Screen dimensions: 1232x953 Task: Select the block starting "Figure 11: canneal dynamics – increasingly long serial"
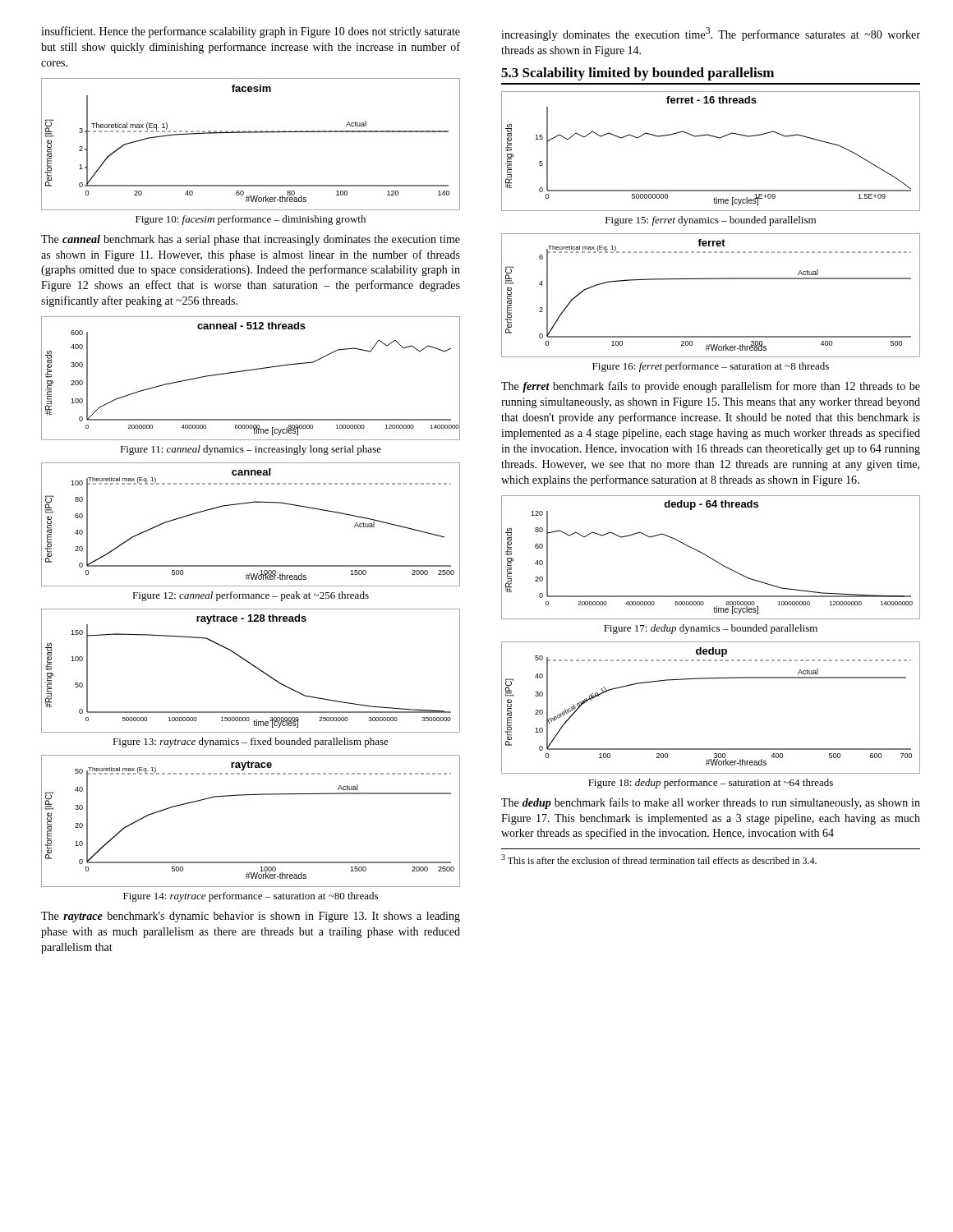pos(251,449)
